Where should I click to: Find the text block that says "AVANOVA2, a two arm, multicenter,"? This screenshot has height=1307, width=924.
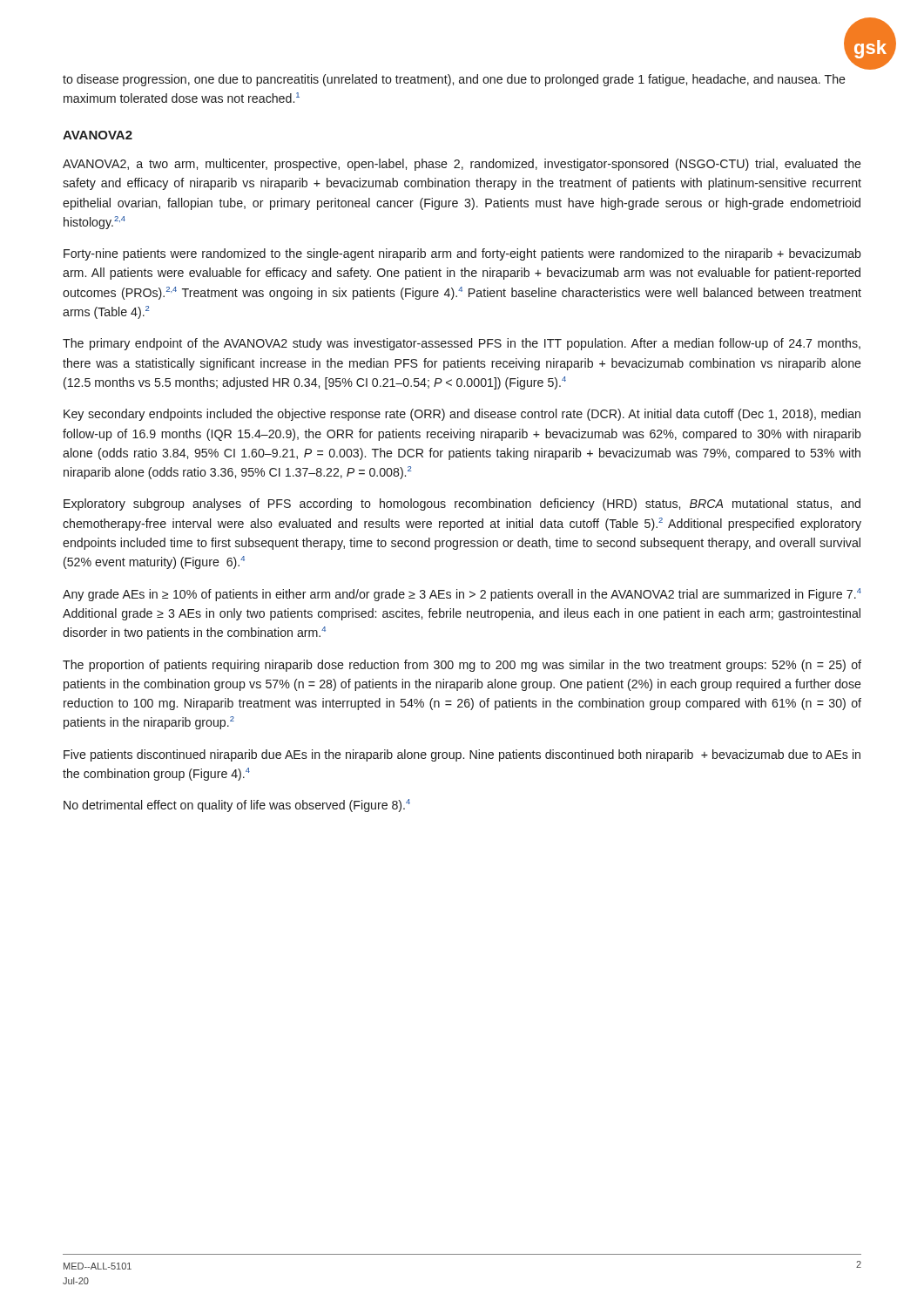pyautogui.click(x=462, y=193)
